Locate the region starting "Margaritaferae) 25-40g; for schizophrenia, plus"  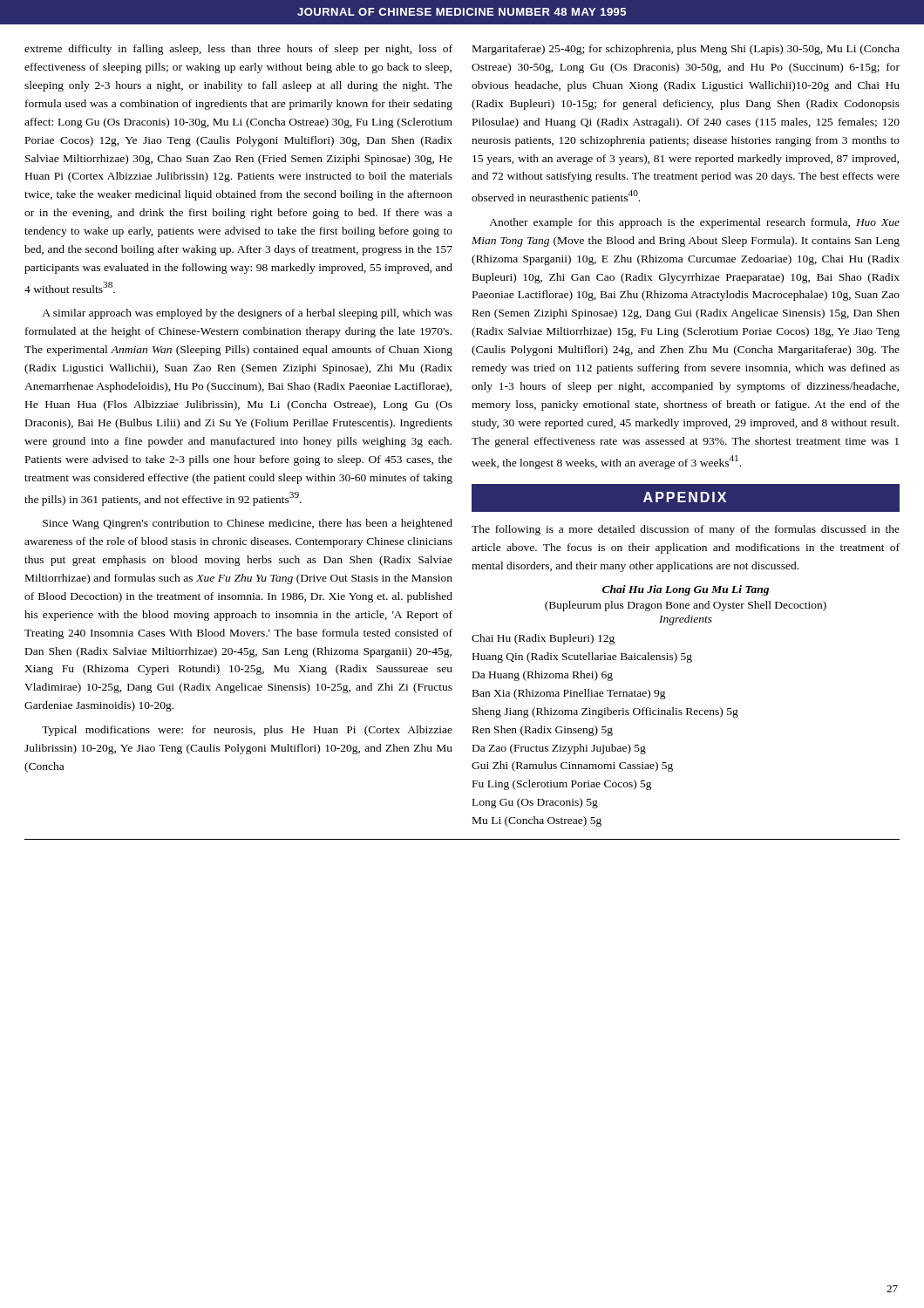tap(686, 256)
